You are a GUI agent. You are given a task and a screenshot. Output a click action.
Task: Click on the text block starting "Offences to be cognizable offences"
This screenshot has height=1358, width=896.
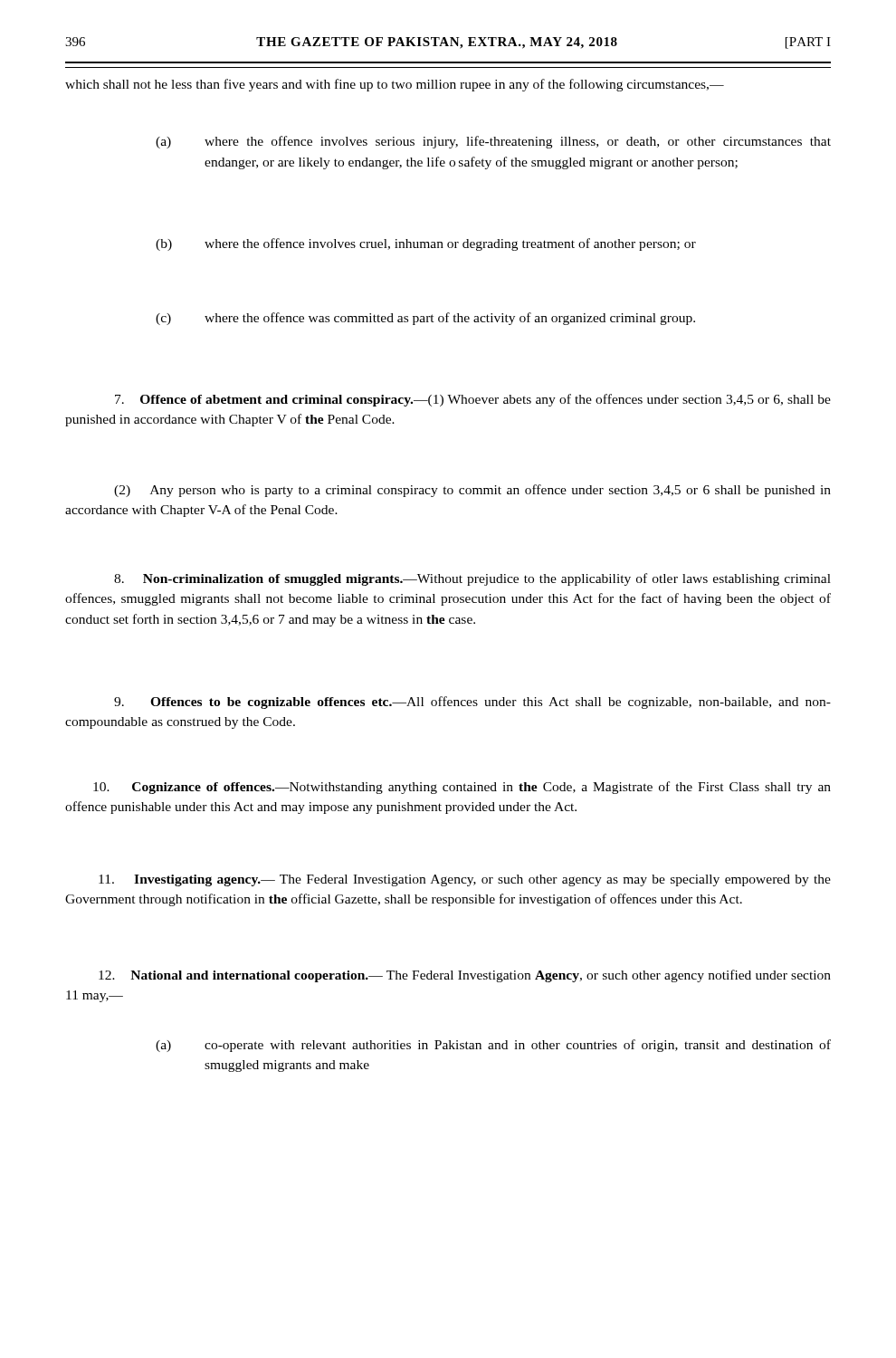(x=448, y=710)
